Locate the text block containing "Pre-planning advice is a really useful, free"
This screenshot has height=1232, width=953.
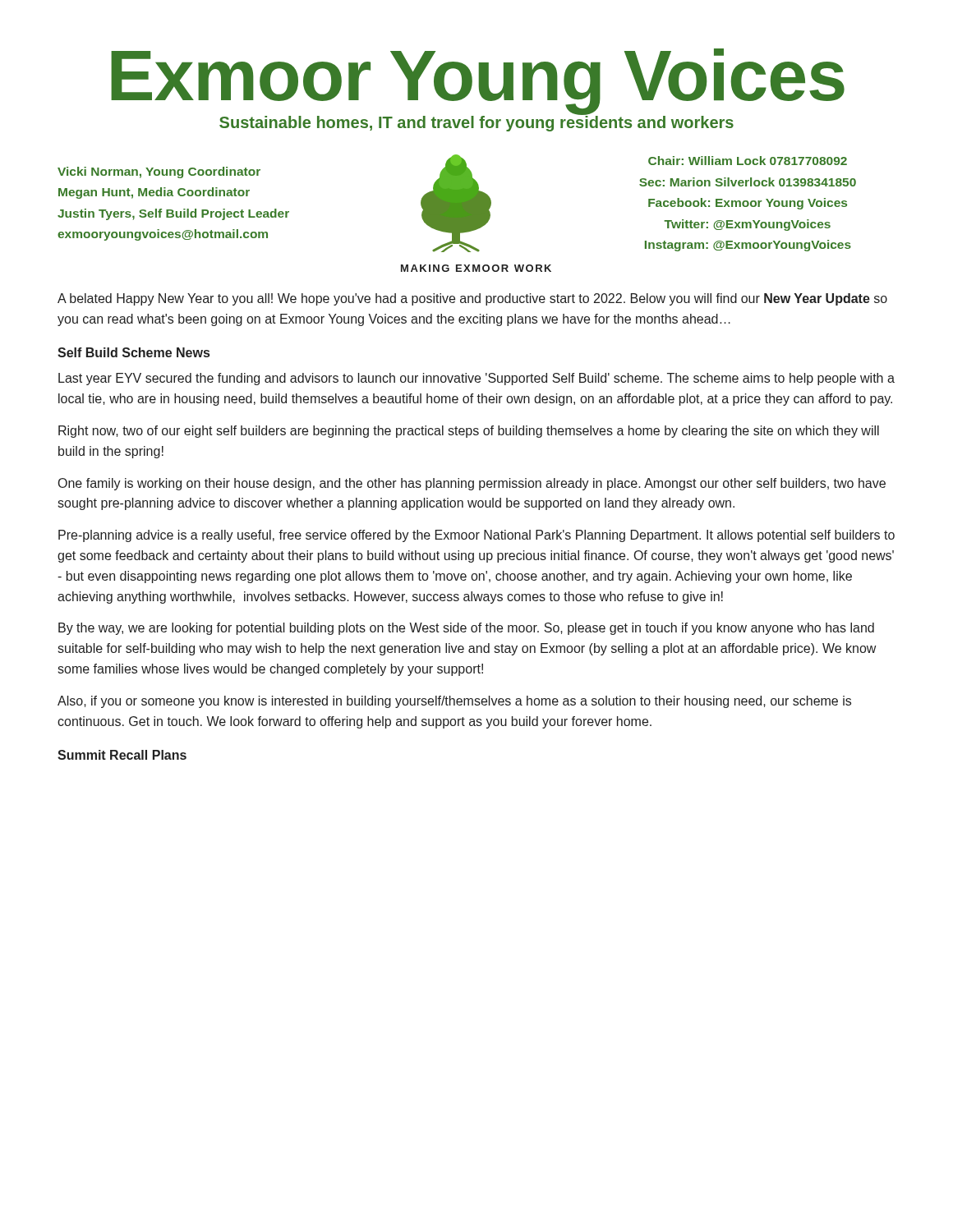click(476, 566)
